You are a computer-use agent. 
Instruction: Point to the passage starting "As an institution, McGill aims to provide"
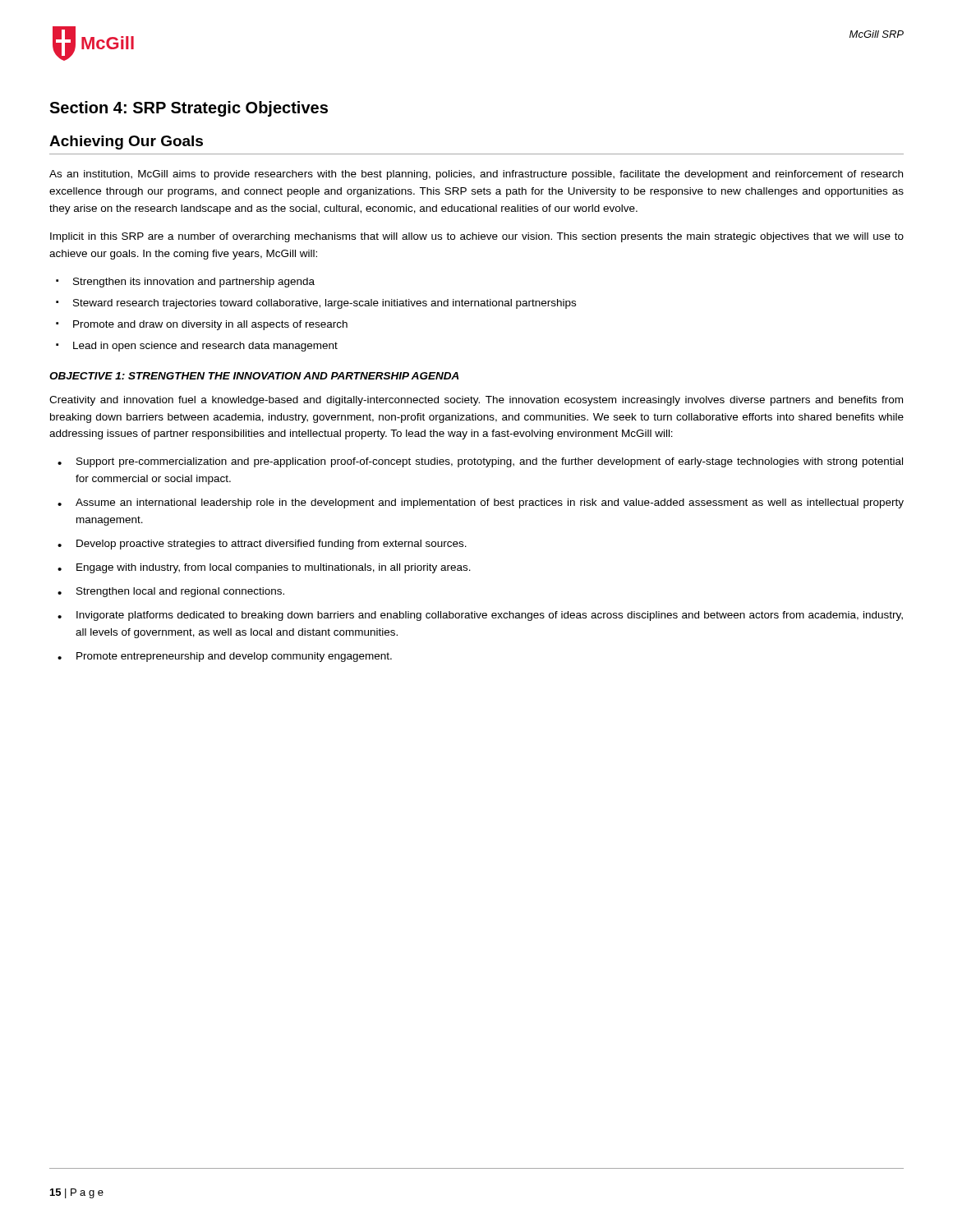point(476,192)
